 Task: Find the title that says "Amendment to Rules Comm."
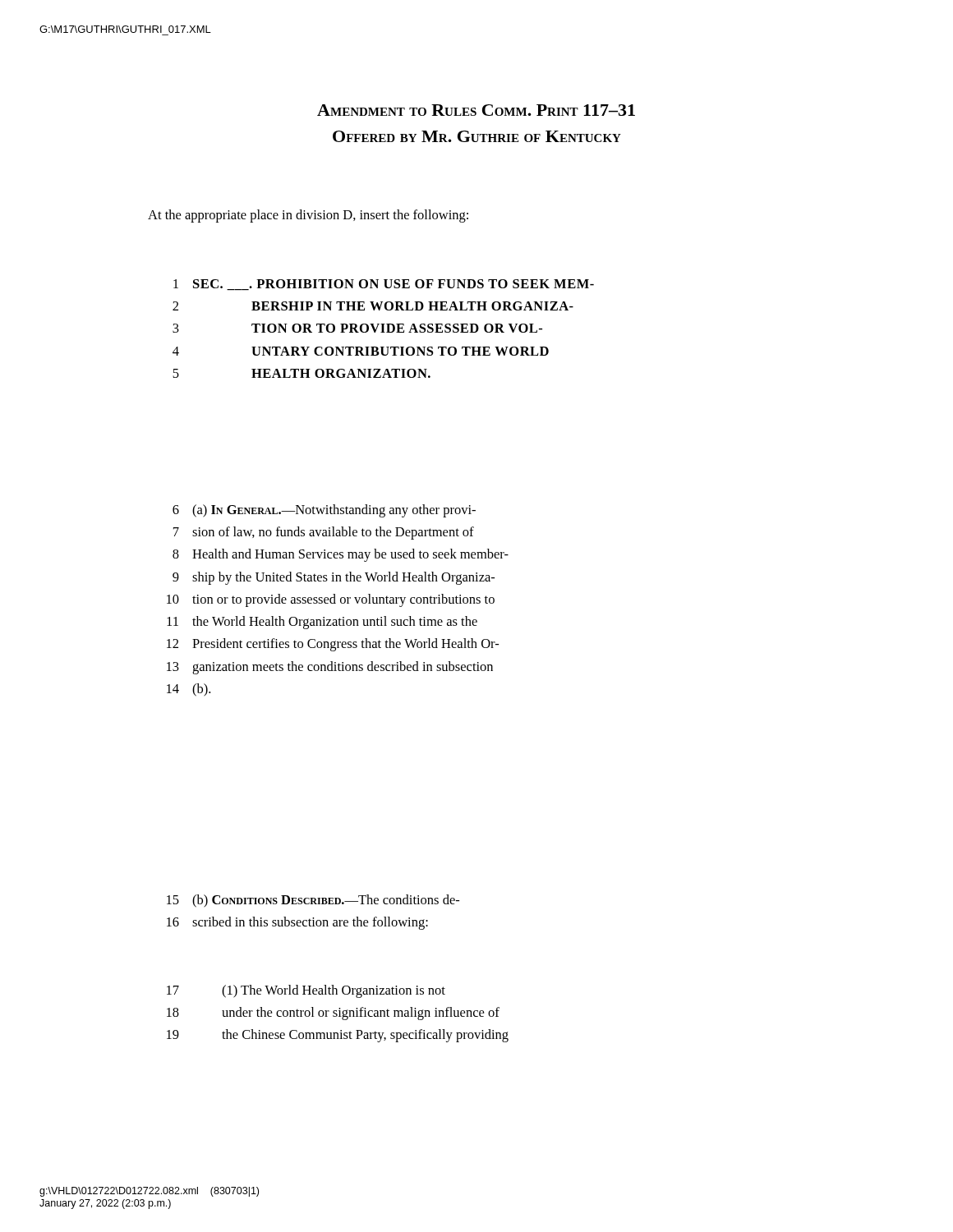click(476, 123)
